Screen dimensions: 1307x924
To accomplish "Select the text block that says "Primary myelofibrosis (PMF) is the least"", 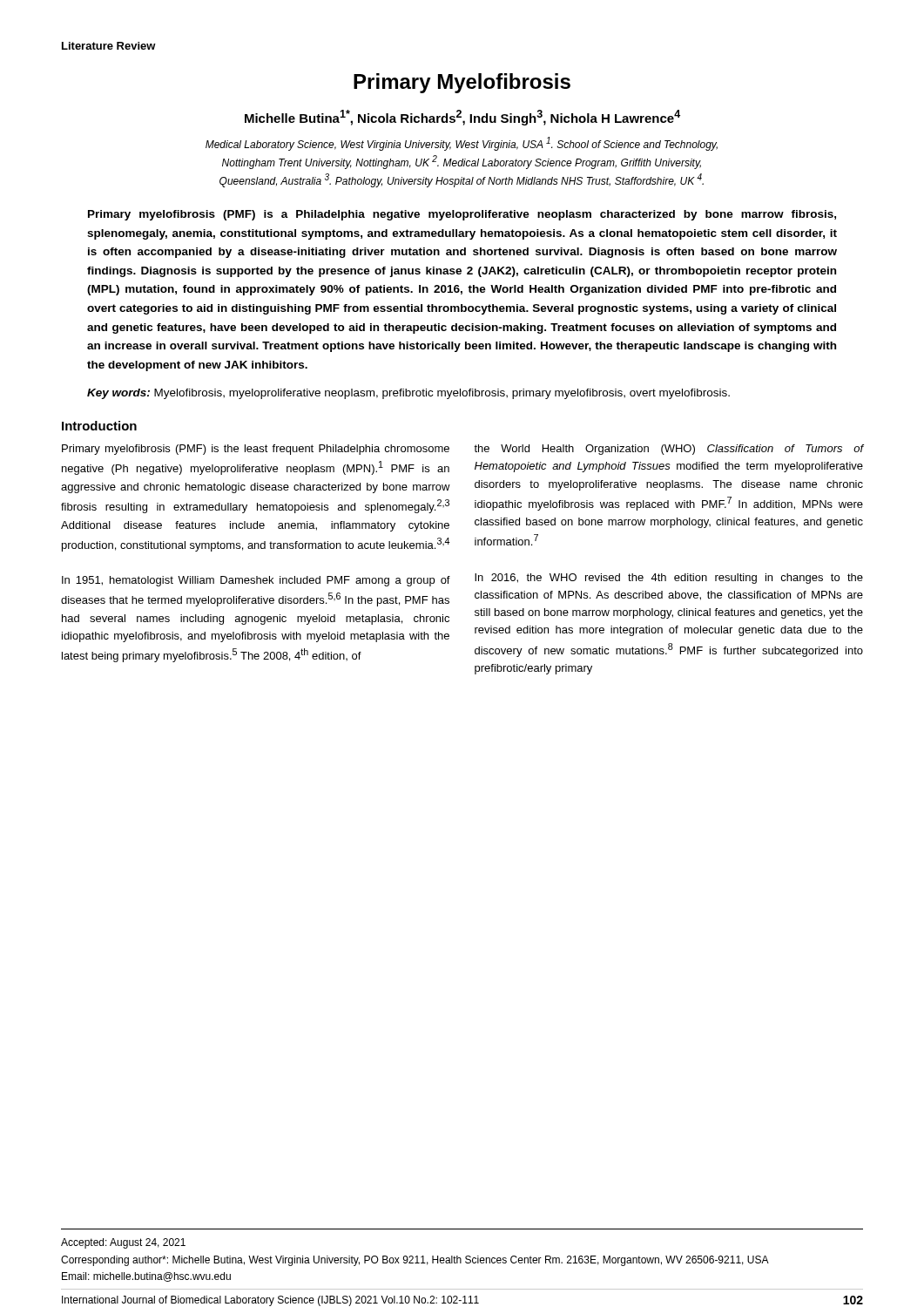I will coord(255,552).
